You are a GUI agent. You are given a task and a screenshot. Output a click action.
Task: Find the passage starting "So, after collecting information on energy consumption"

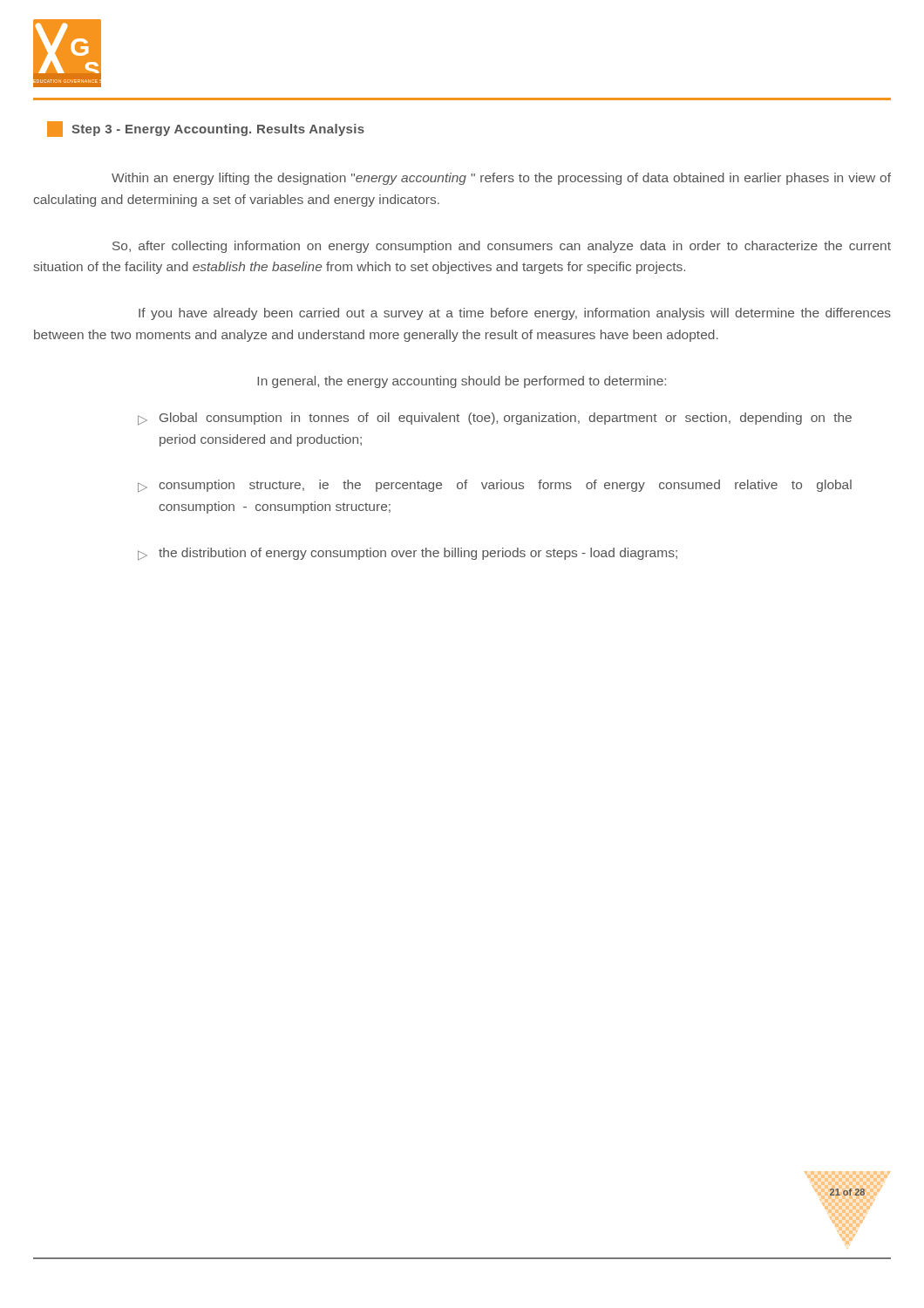point(462,256)
